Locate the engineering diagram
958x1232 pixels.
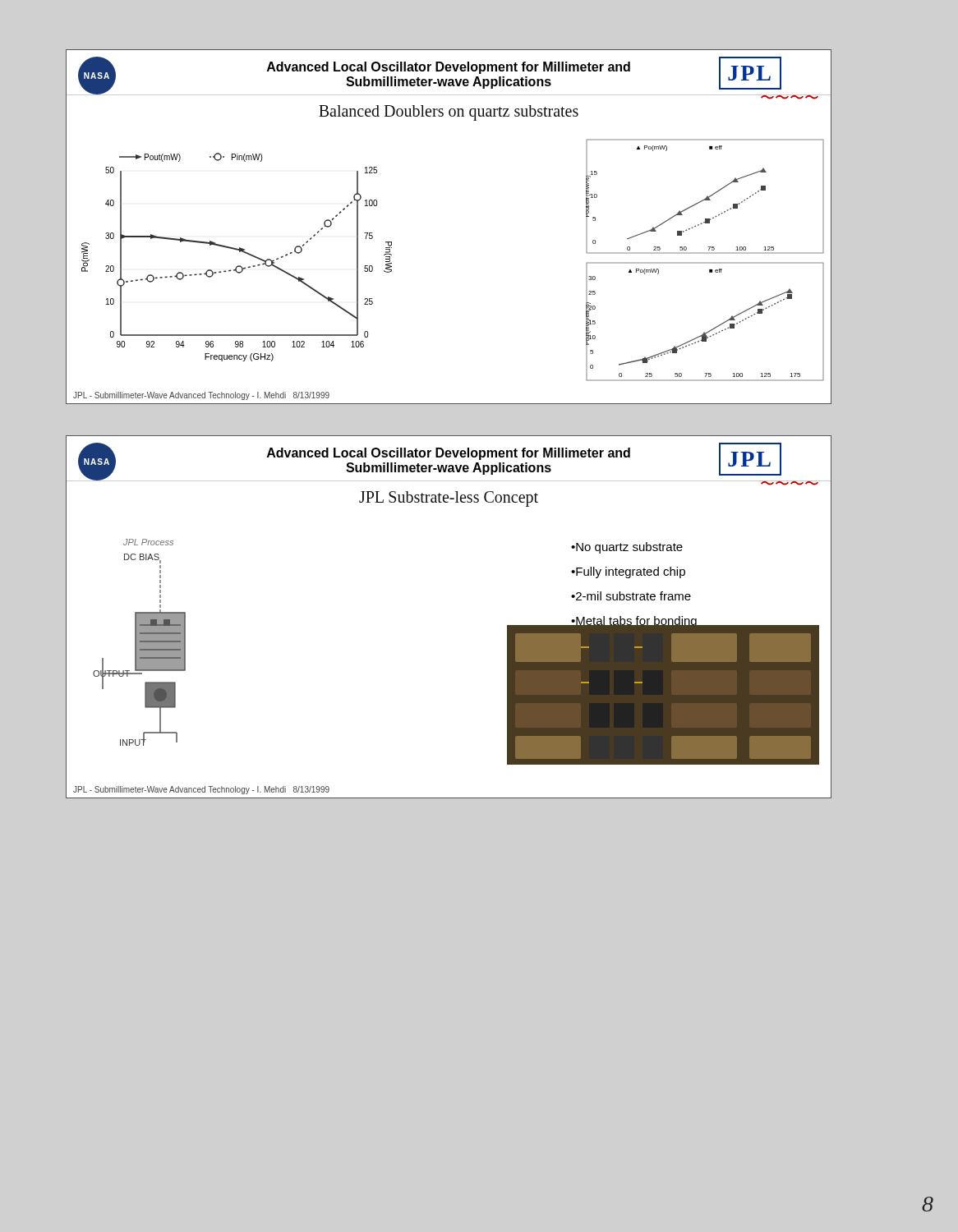193,652
